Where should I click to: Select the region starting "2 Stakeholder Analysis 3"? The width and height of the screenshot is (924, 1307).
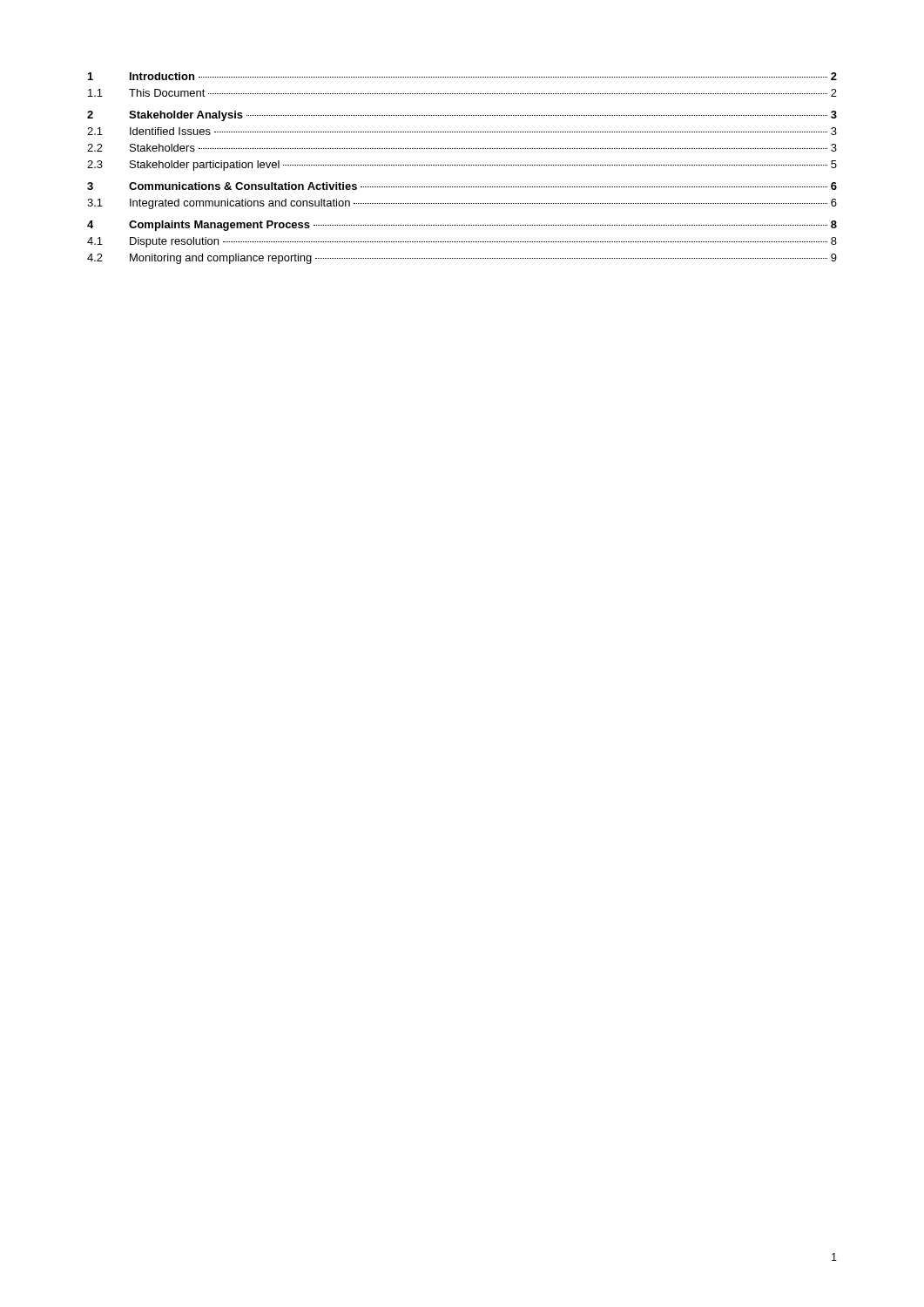tap(462, 115)
